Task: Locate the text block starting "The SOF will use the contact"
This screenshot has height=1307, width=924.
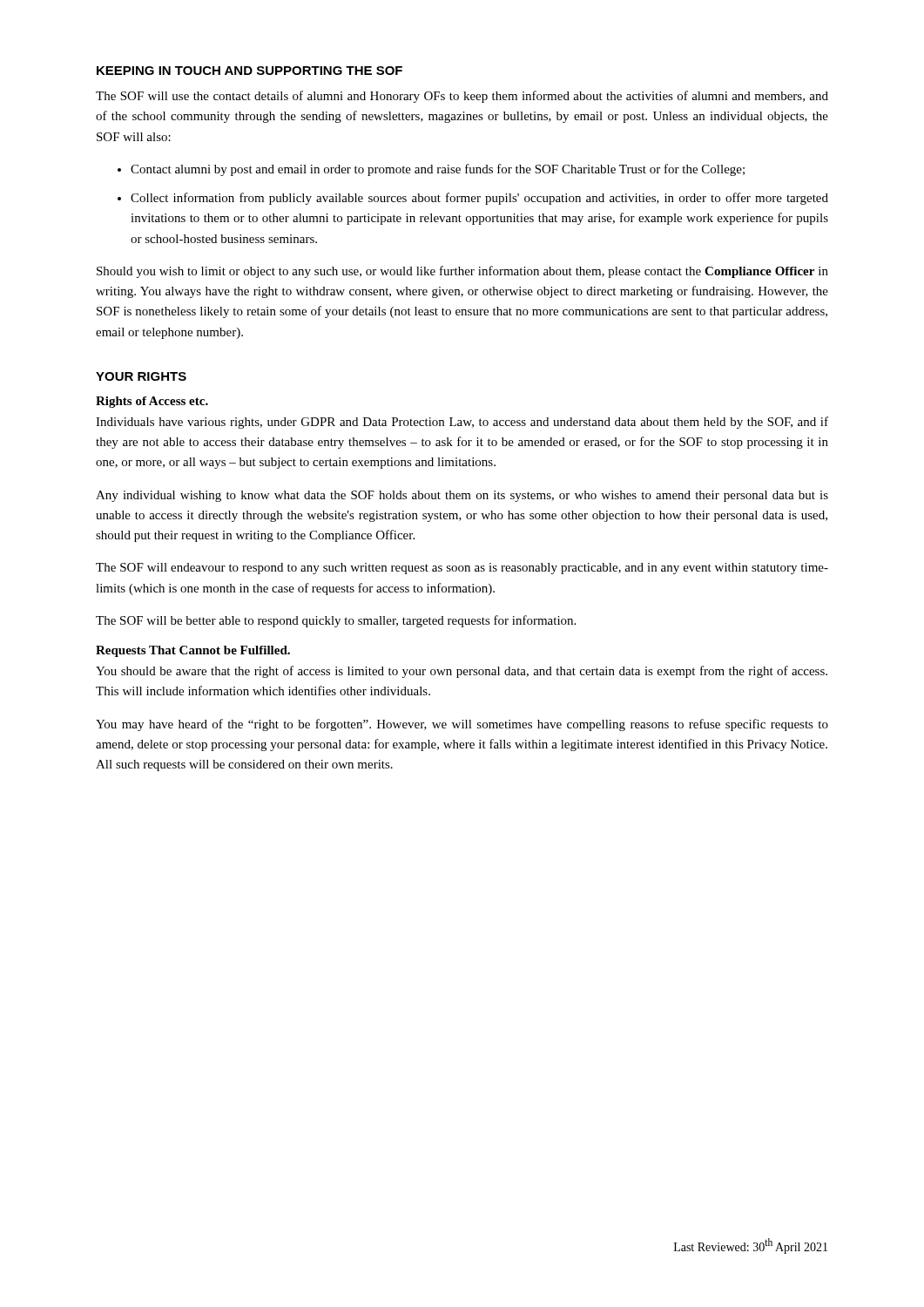Action: (462, 117)
